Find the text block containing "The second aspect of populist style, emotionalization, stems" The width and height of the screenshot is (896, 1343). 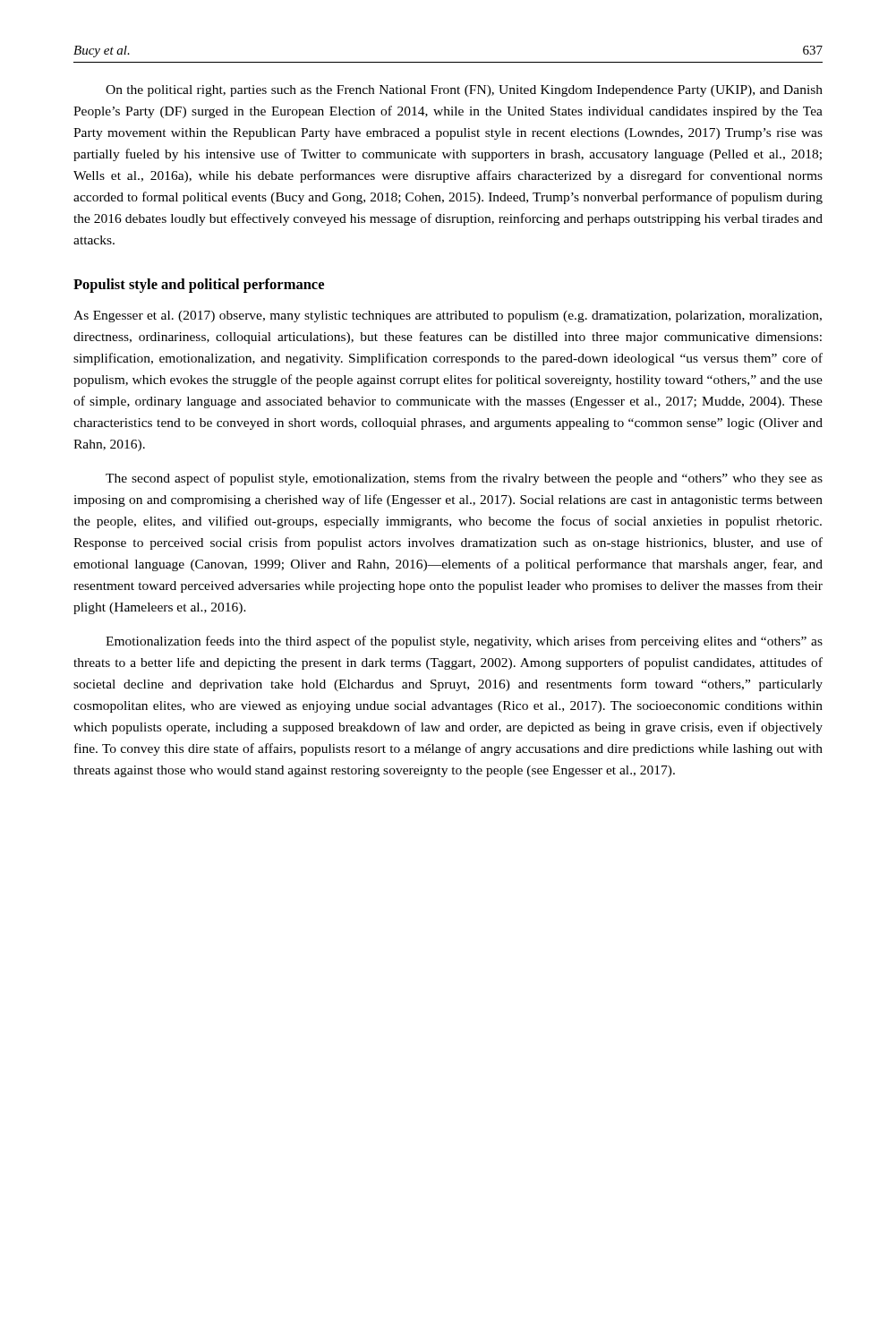(x=448, y=543)
